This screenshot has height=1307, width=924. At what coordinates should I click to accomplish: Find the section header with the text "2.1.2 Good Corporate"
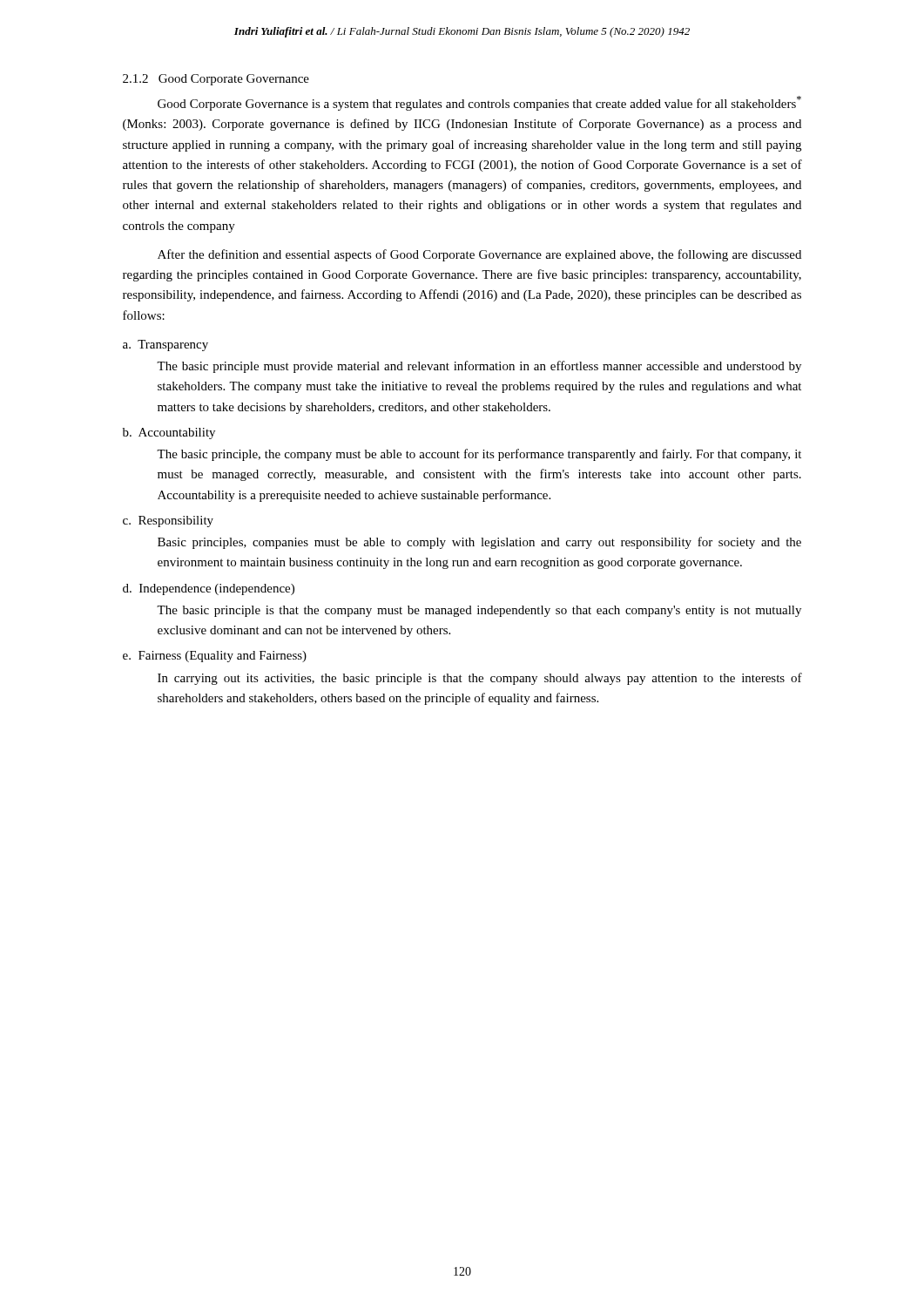pos(216,78)
